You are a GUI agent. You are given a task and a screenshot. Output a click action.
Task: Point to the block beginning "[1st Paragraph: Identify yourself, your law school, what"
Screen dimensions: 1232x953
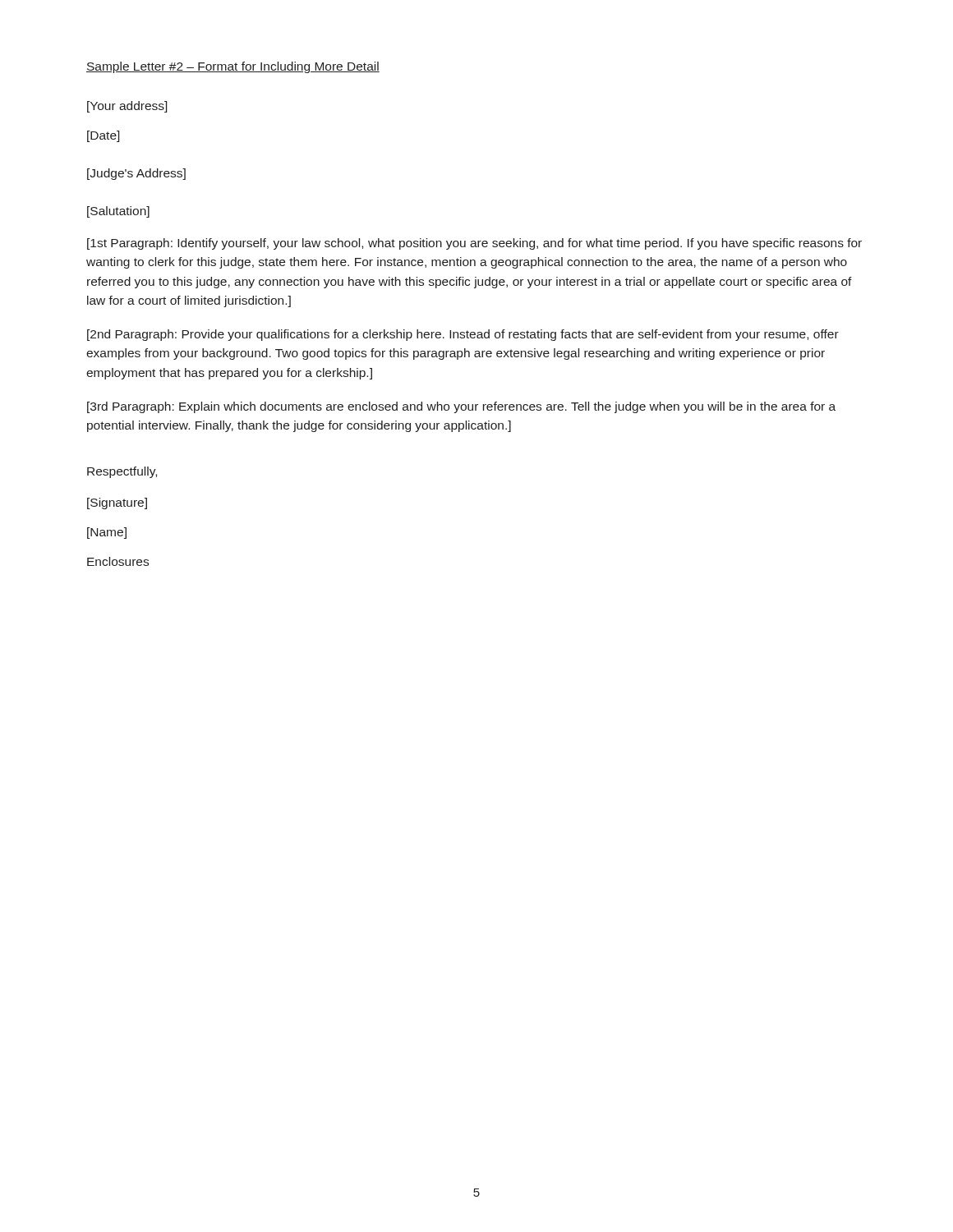click(x=474, y=271)
